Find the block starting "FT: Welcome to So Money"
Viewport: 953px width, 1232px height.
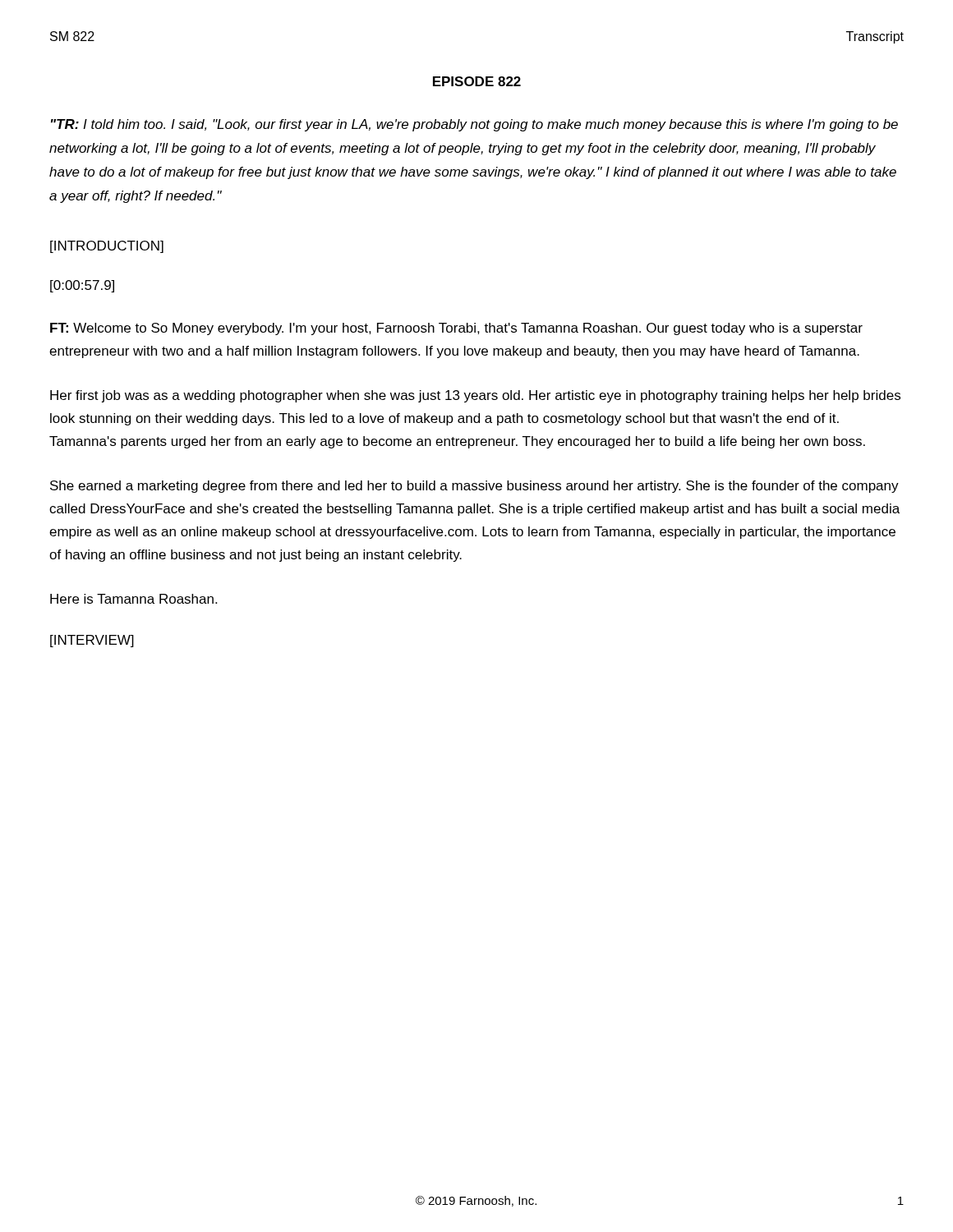456,339
